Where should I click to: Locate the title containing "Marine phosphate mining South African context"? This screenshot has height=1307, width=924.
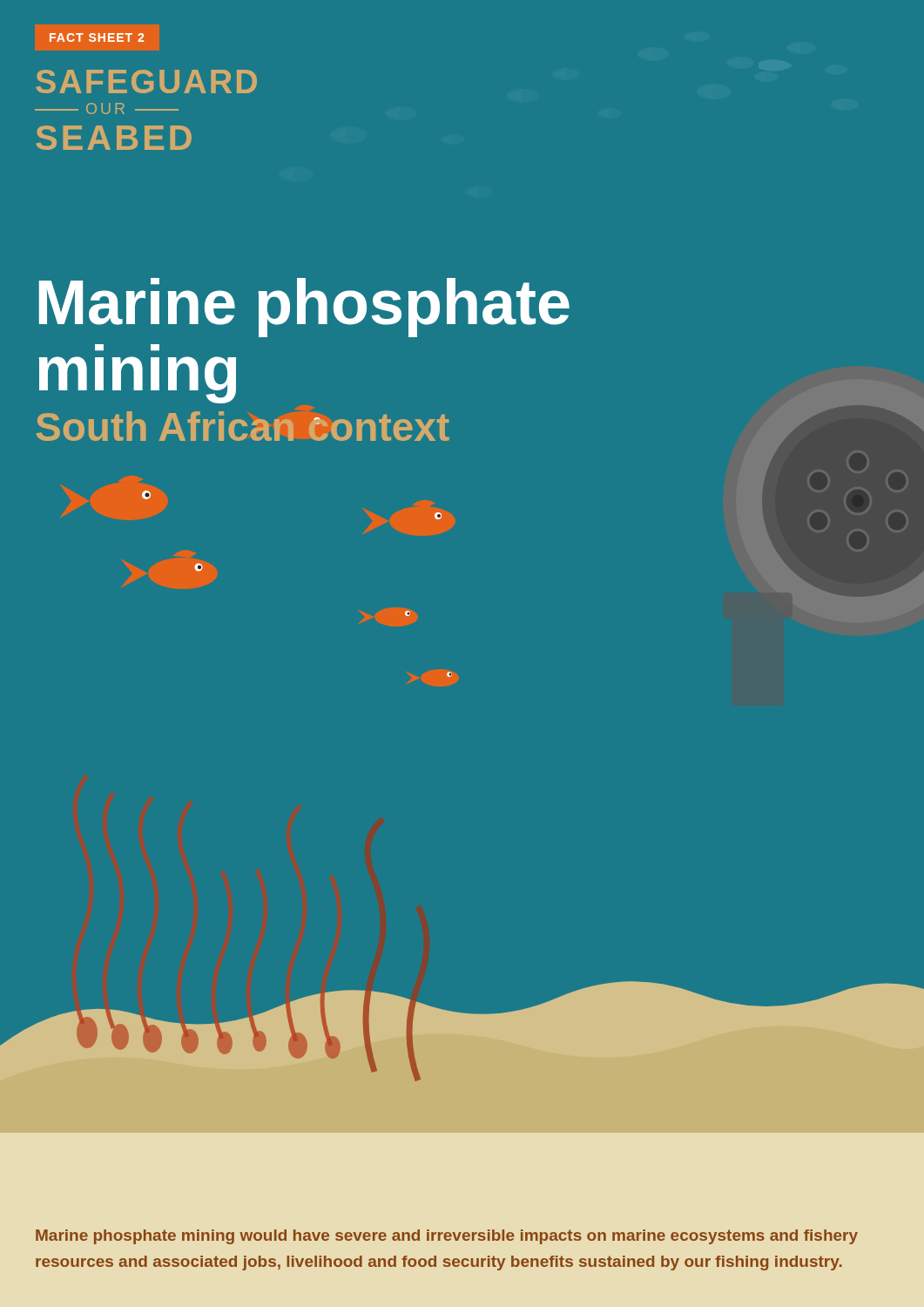coord(304,308)
